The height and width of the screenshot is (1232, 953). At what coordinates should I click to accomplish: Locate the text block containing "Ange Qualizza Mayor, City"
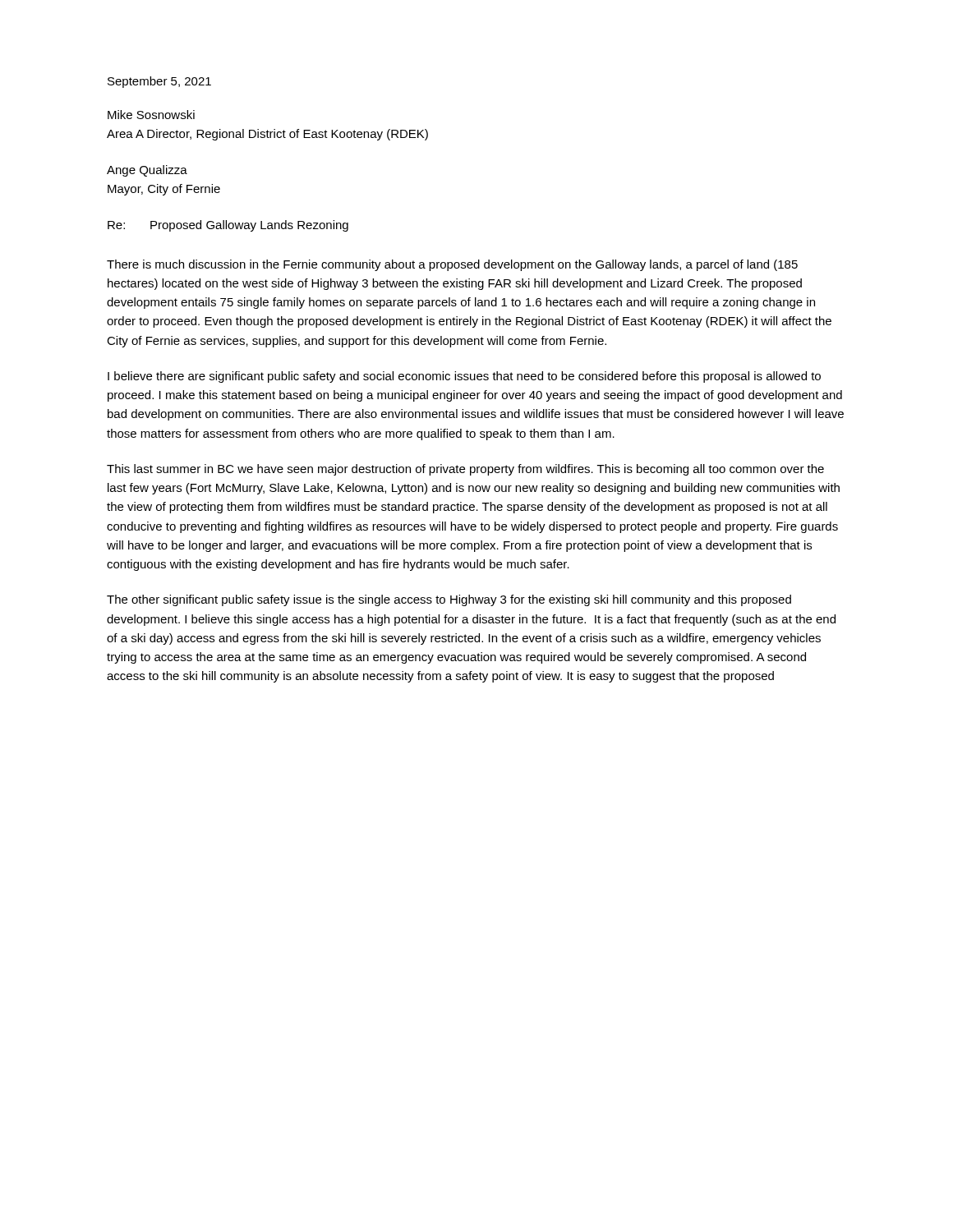click(x=164, y=179)
